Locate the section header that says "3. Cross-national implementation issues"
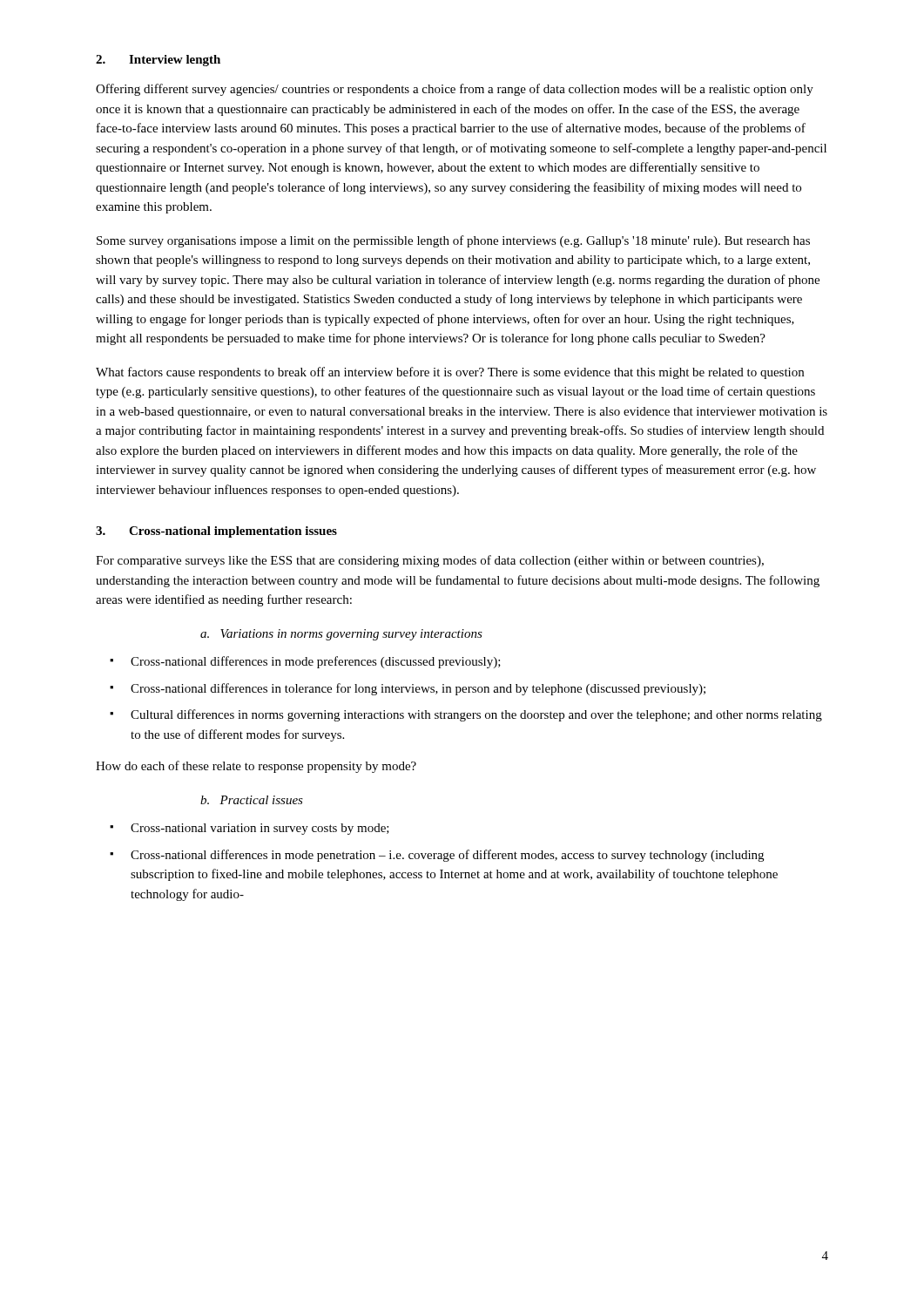The width and height of the screenshot is (924, 1307). coord(216,531)
